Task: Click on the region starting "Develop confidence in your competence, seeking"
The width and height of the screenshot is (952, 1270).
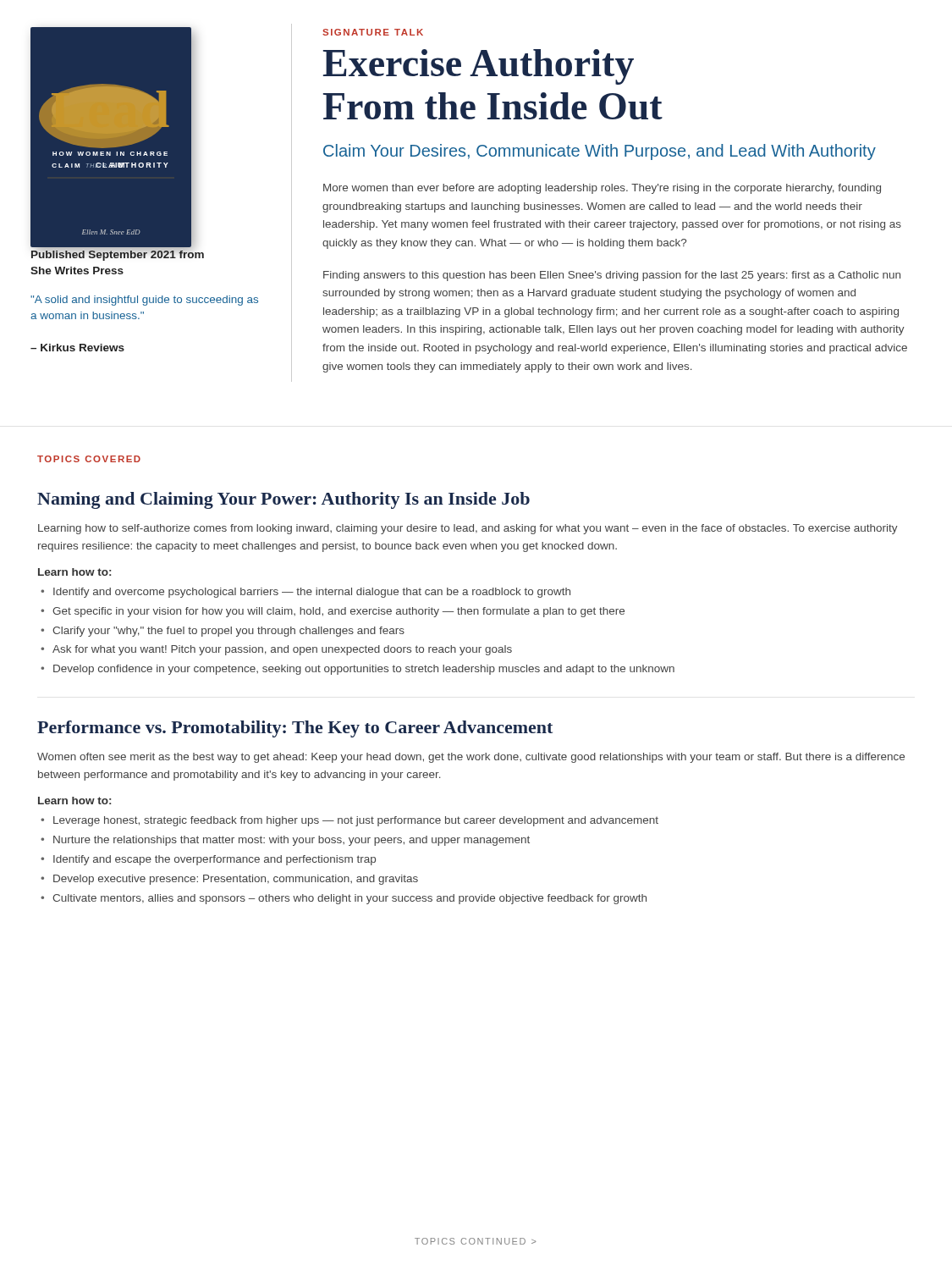Action: [x=364, y=669]
